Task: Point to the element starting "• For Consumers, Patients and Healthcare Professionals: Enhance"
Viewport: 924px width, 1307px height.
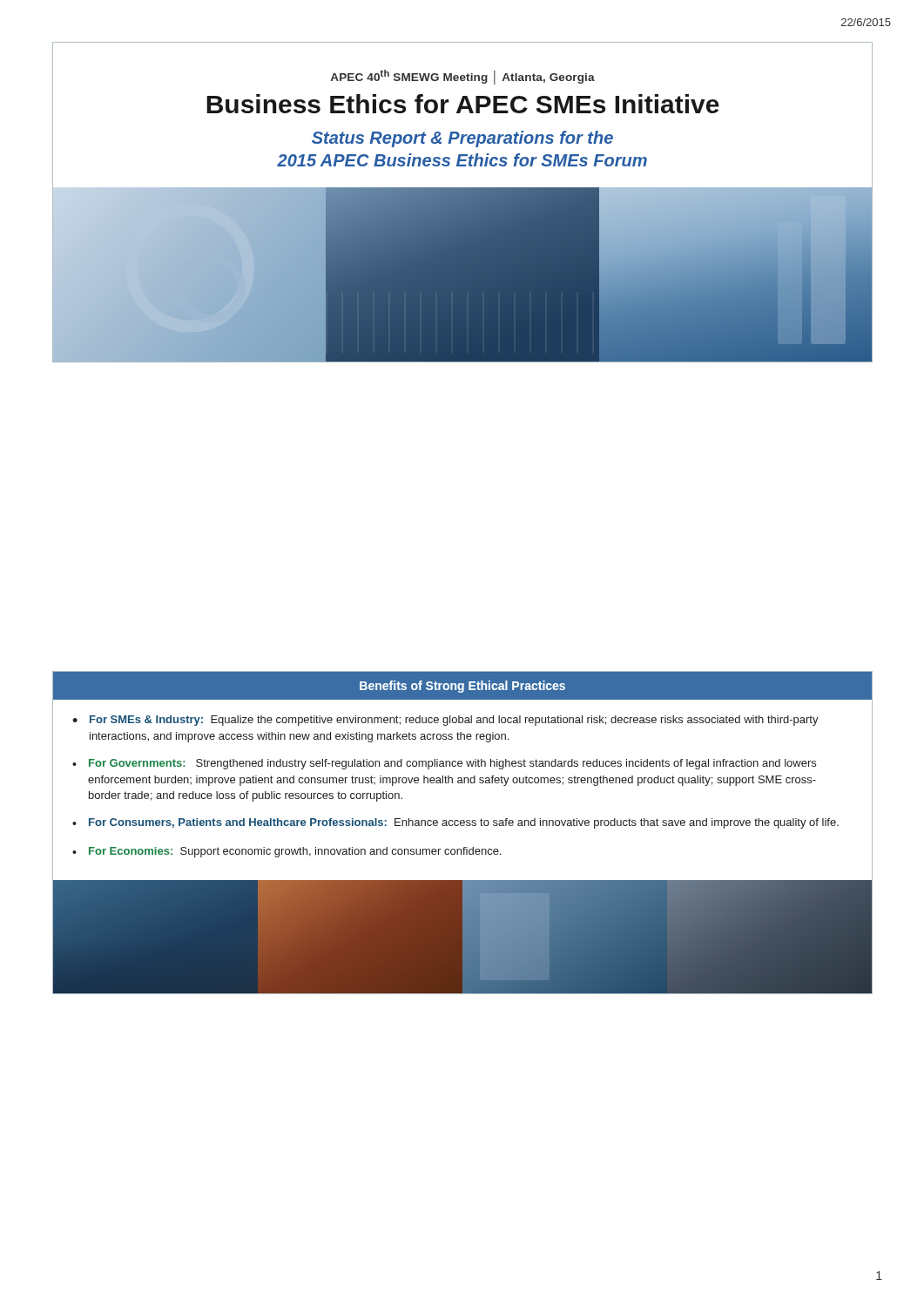Action: [456, 824]
